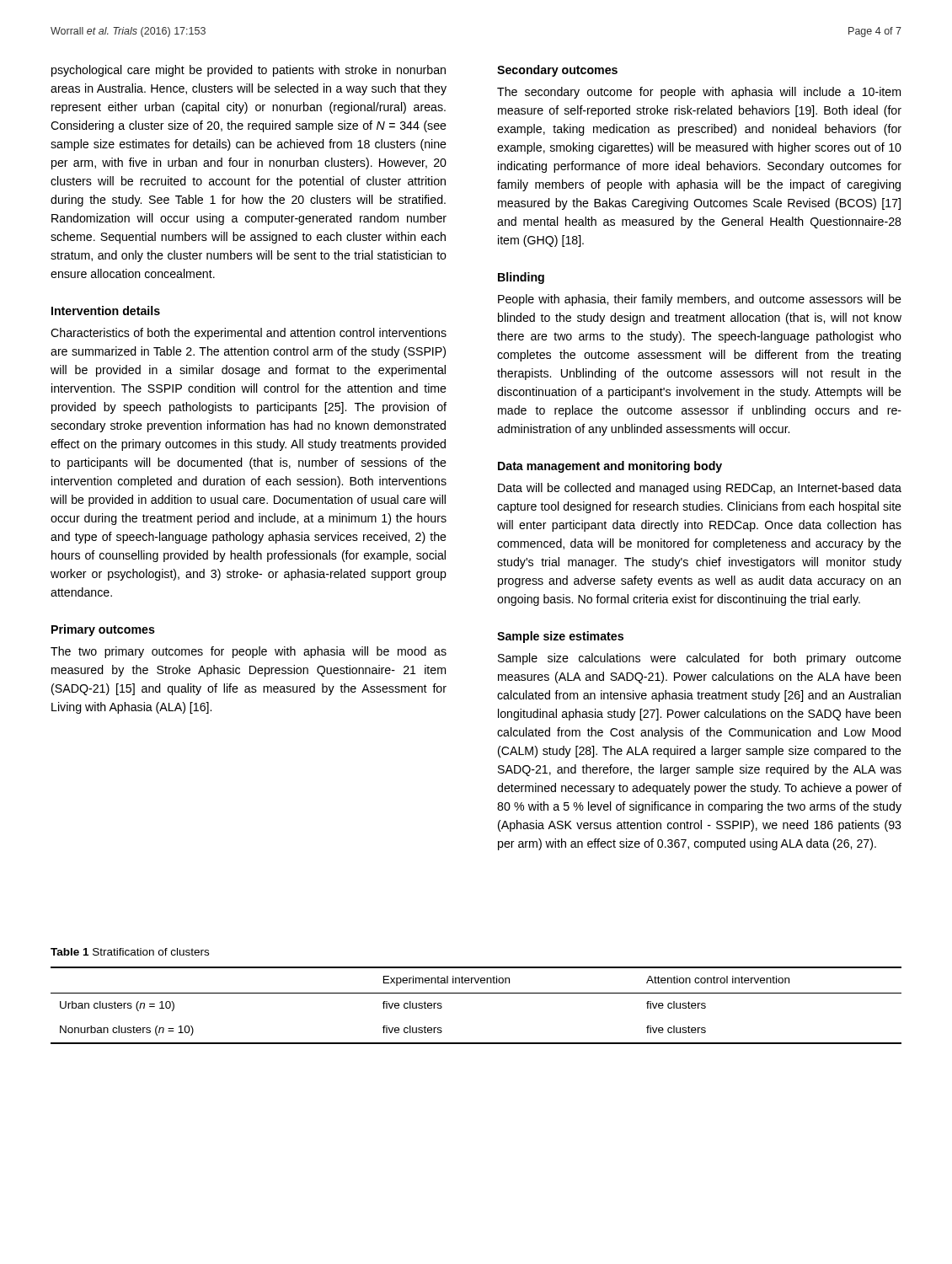Point to the block beginning "psychological care might"

249,172
